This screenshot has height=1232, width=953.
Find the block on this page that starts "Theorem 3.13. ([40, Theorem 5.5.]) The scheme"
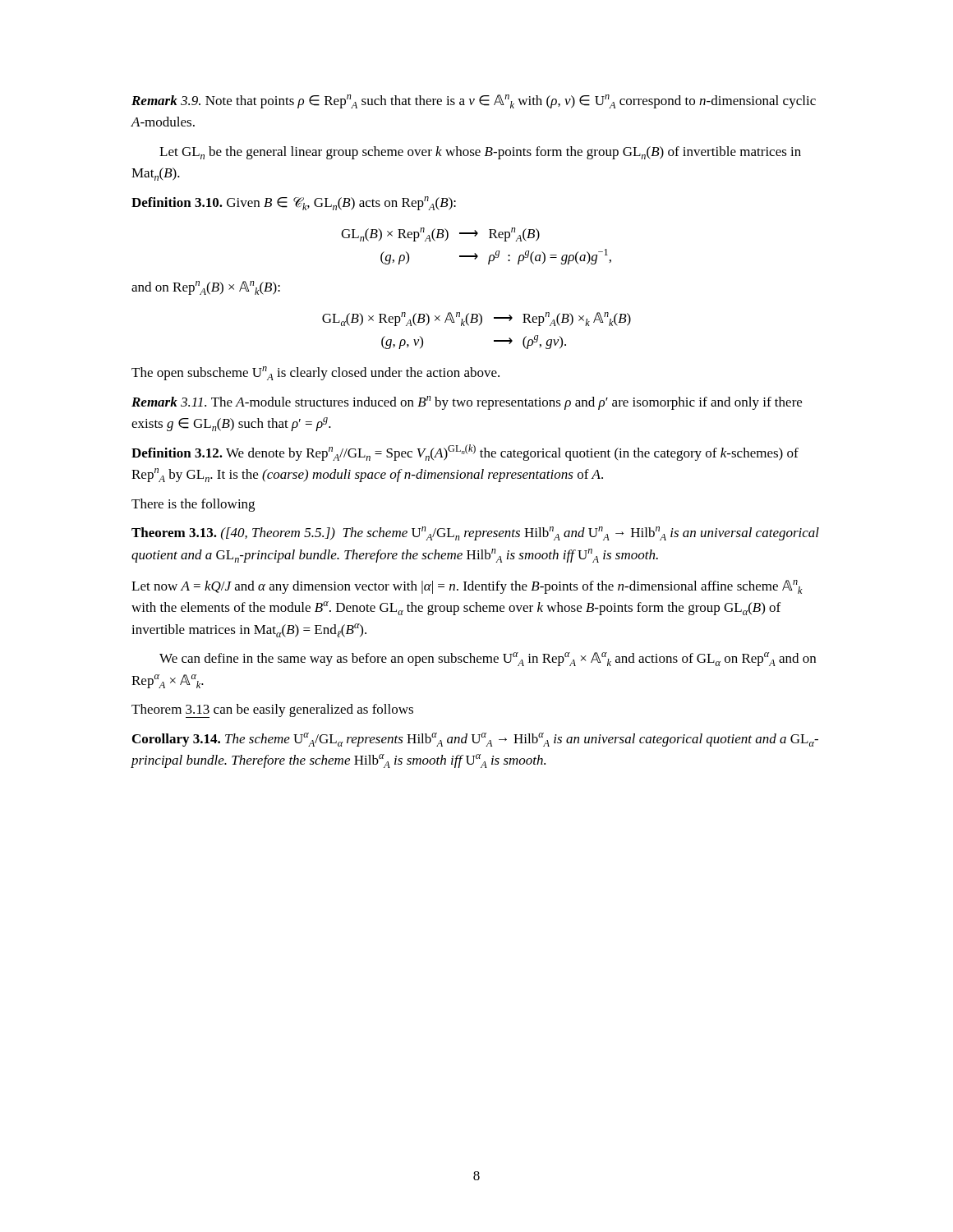click(x=476, y=544)
